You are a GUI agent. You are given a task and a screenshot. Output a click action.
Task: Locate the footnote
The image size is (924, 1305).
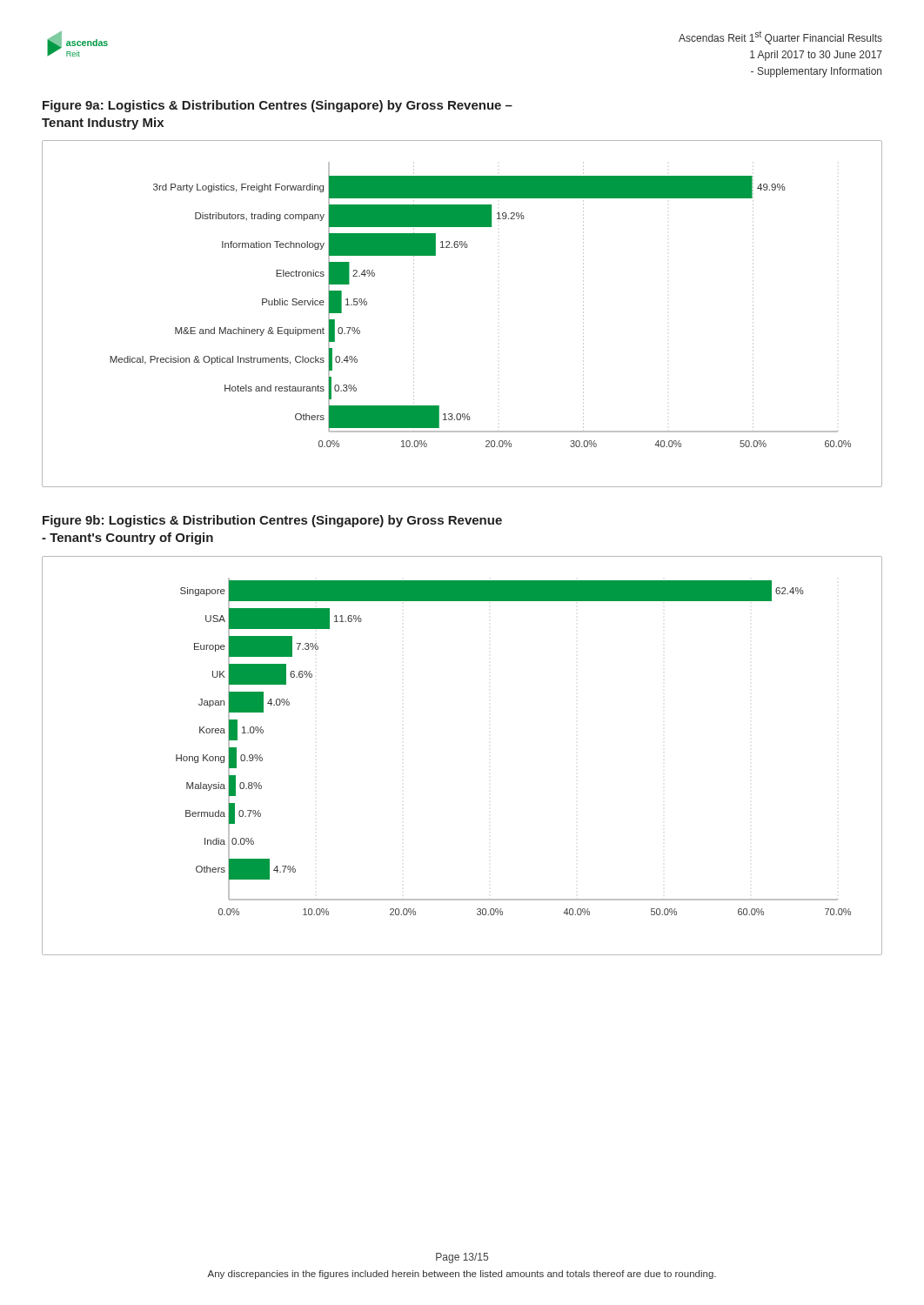point(462,1274)
